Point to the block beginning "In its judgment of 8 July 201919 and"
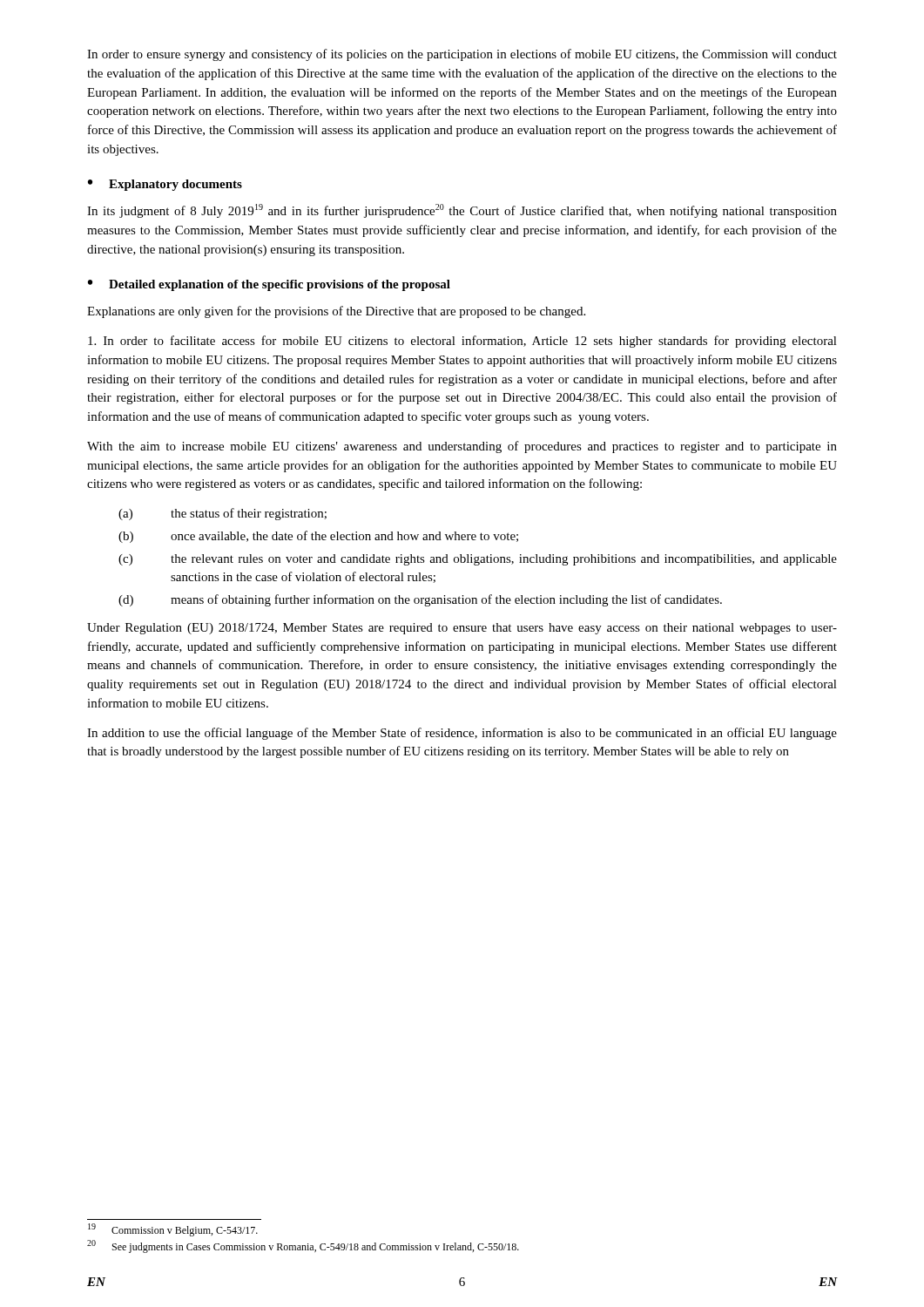The height and width of the screenshot is (1307, 924). pyautogui.click(x=462, y=229)
